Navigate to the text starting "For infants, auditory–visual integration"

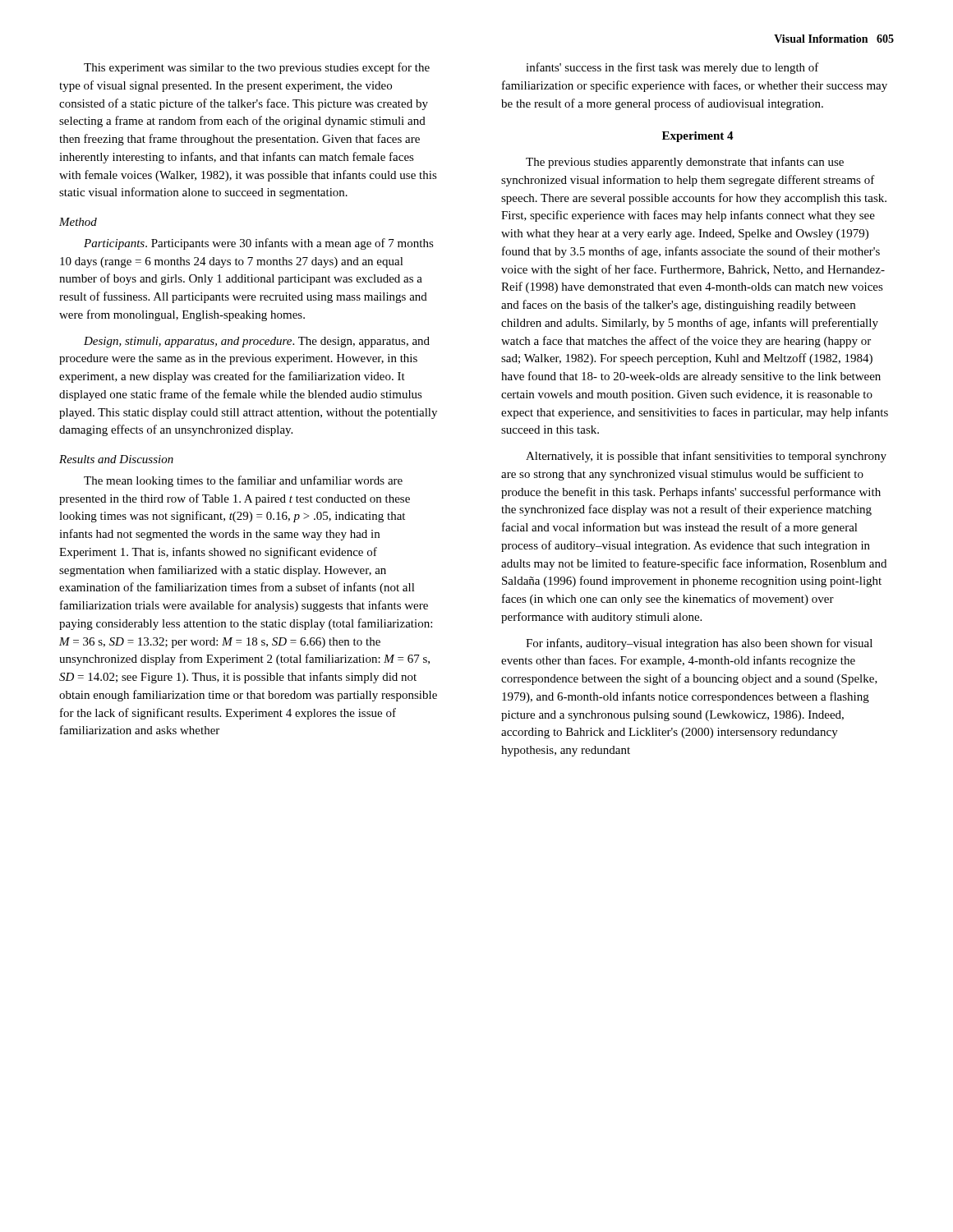(x=698, y=697)
